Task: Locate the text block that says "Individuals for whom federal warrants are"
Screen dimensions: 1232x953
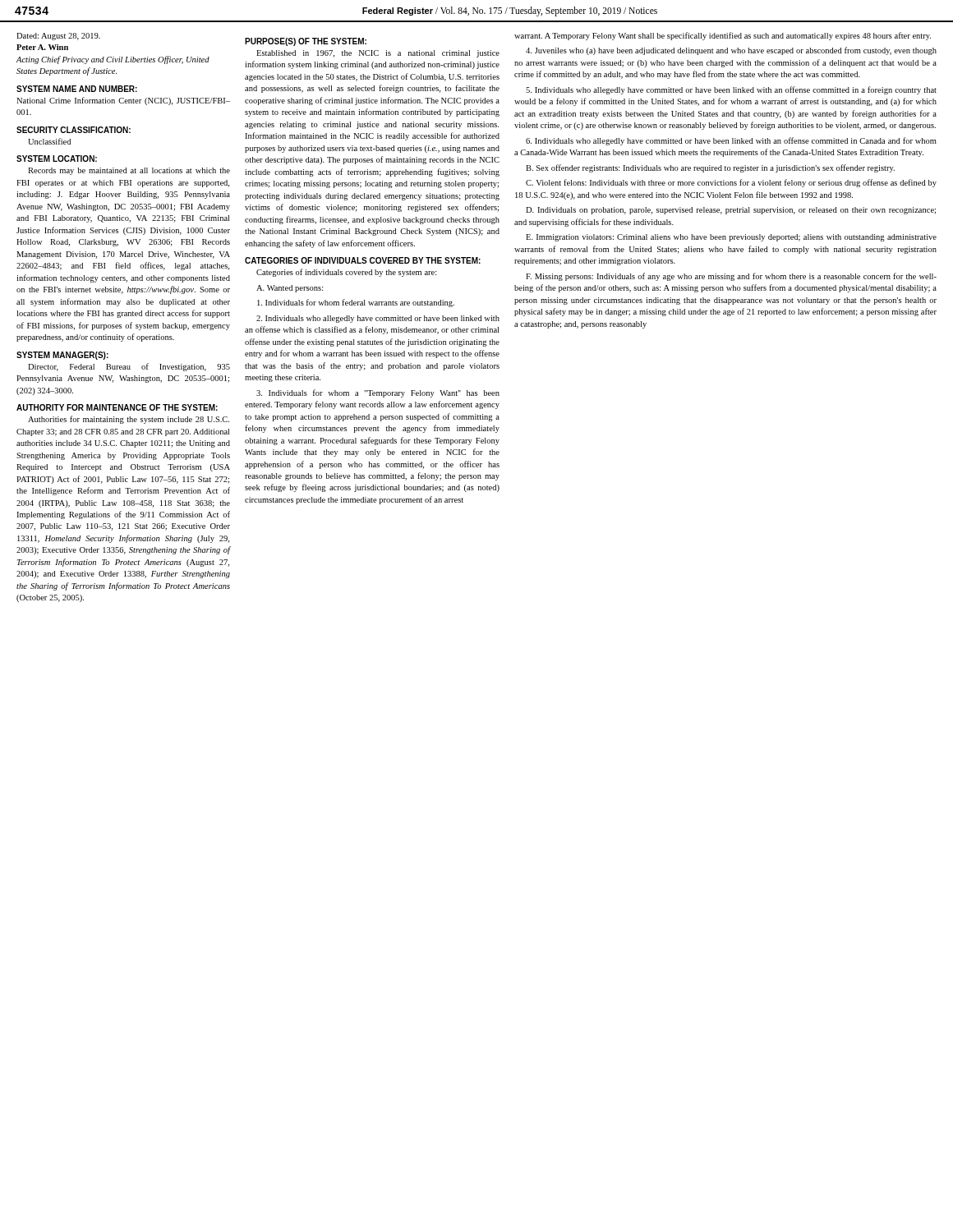Action: (x=356, y=303)
